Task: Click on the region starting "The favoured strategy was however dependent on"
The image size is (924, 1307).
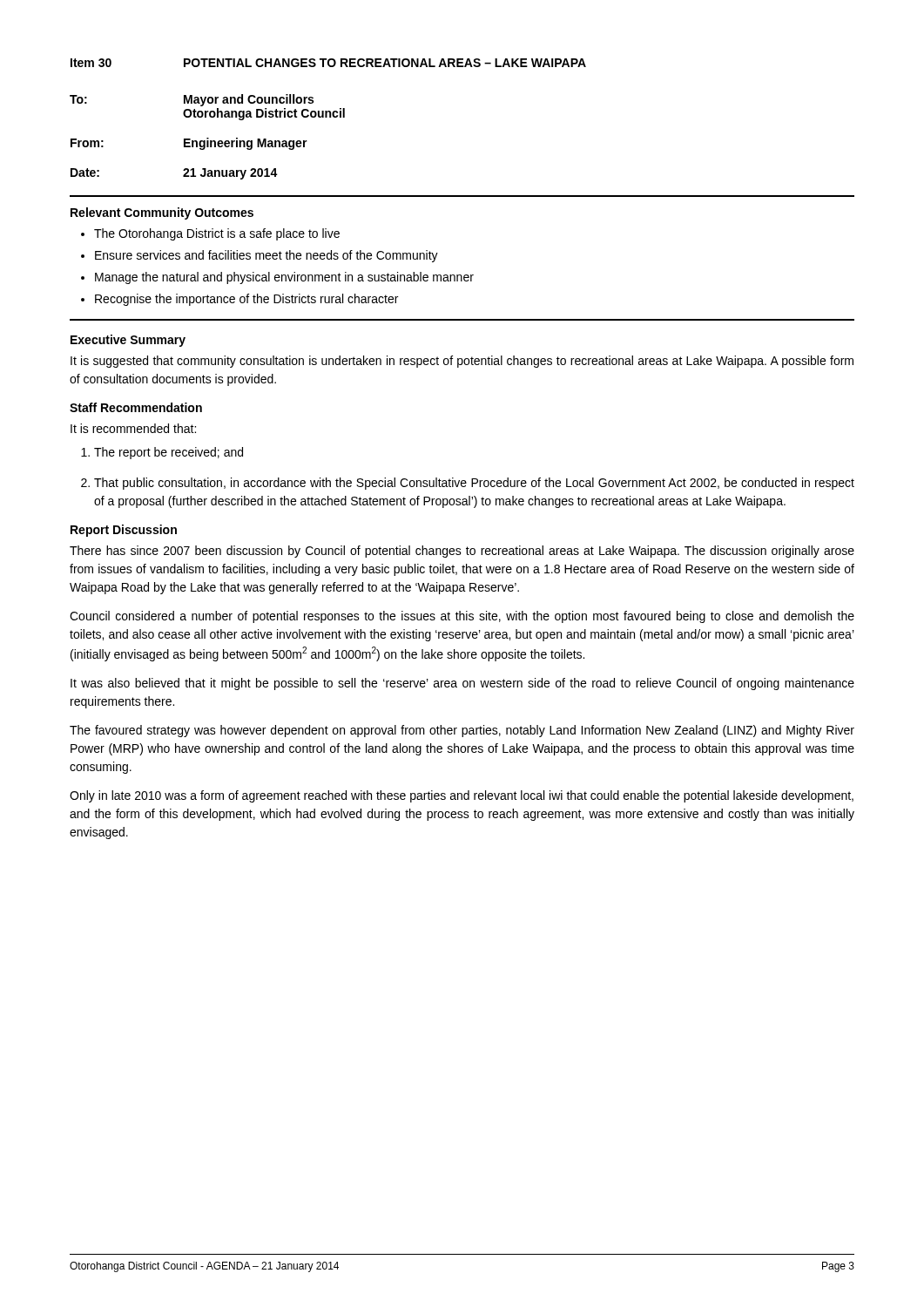Action: [462, 748]
